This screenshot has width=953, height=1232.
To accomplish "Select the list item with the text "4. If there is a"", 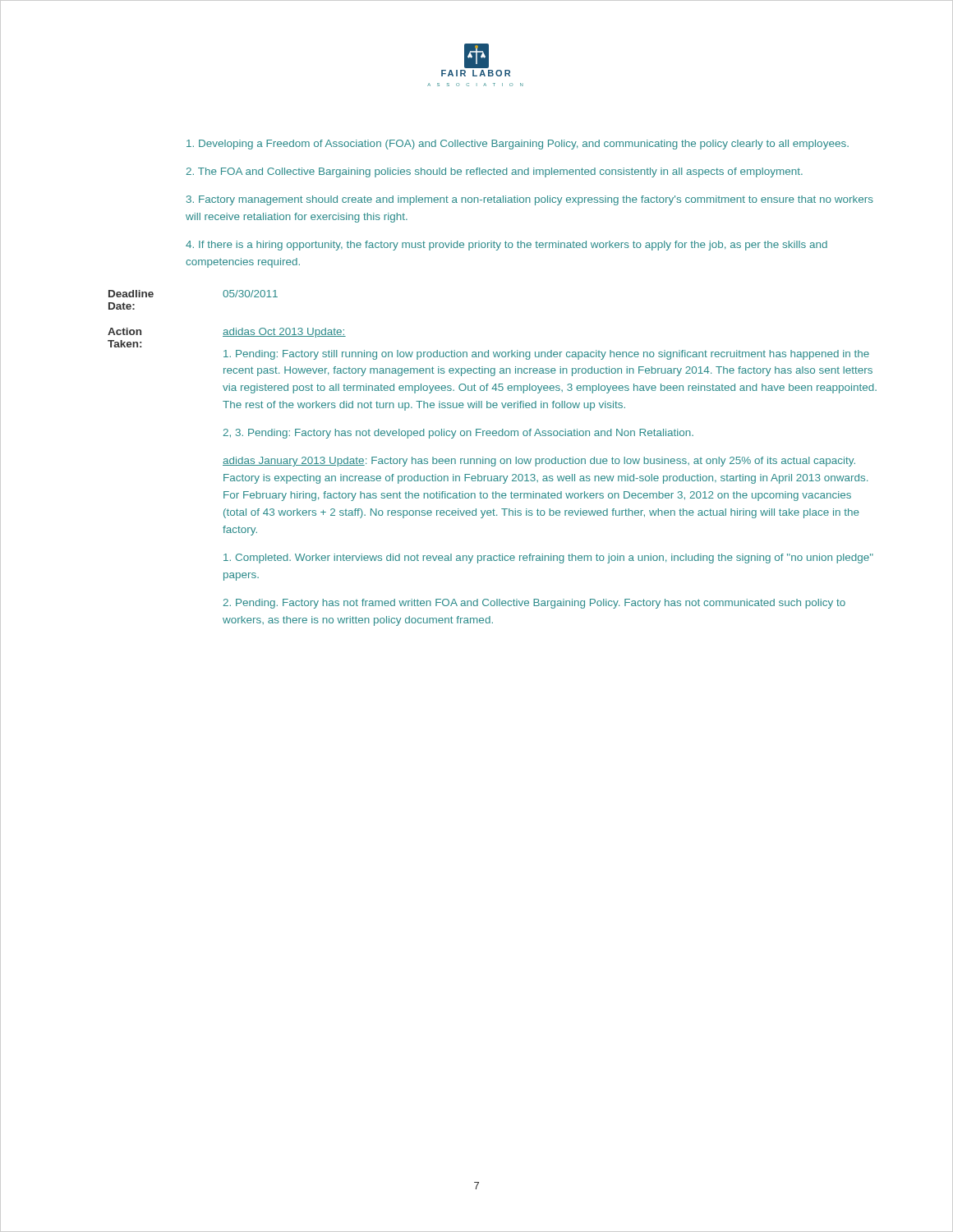I will click(507, 253).
